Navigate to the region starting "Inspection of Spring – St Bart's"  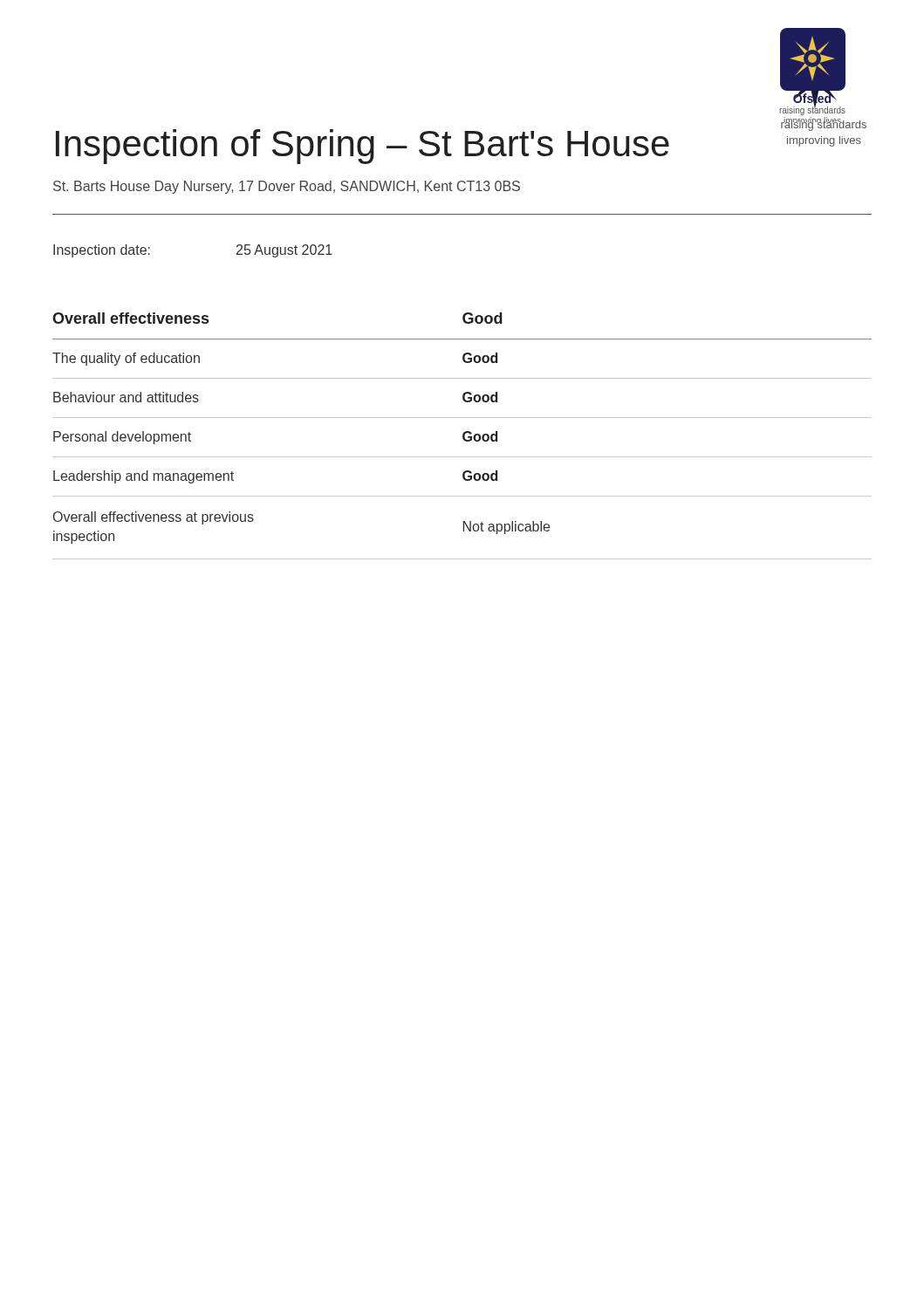tap(401, 144)
